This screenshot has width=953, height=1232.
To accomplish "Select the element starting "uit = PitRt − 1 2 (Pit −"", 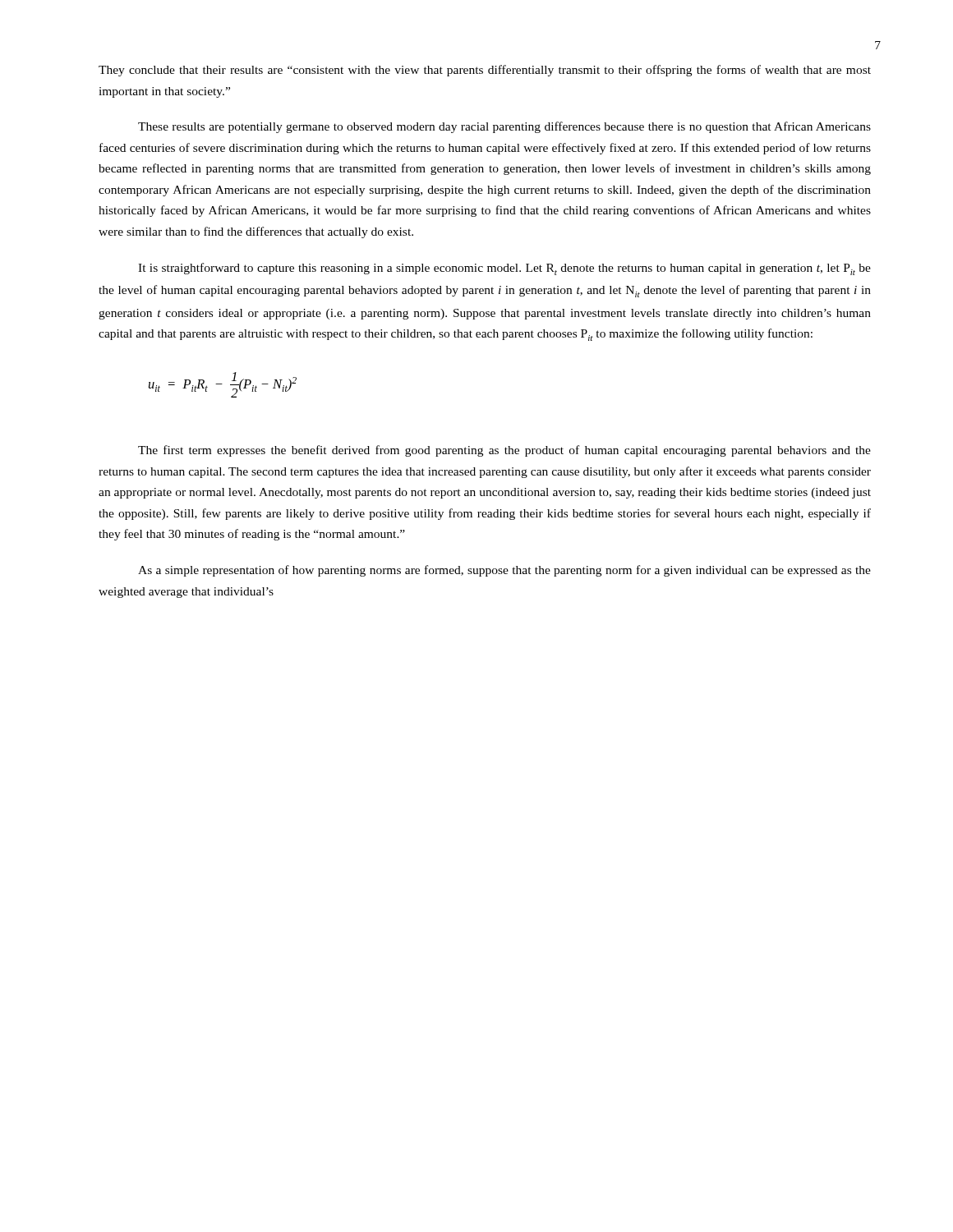I will click(222, 385).
